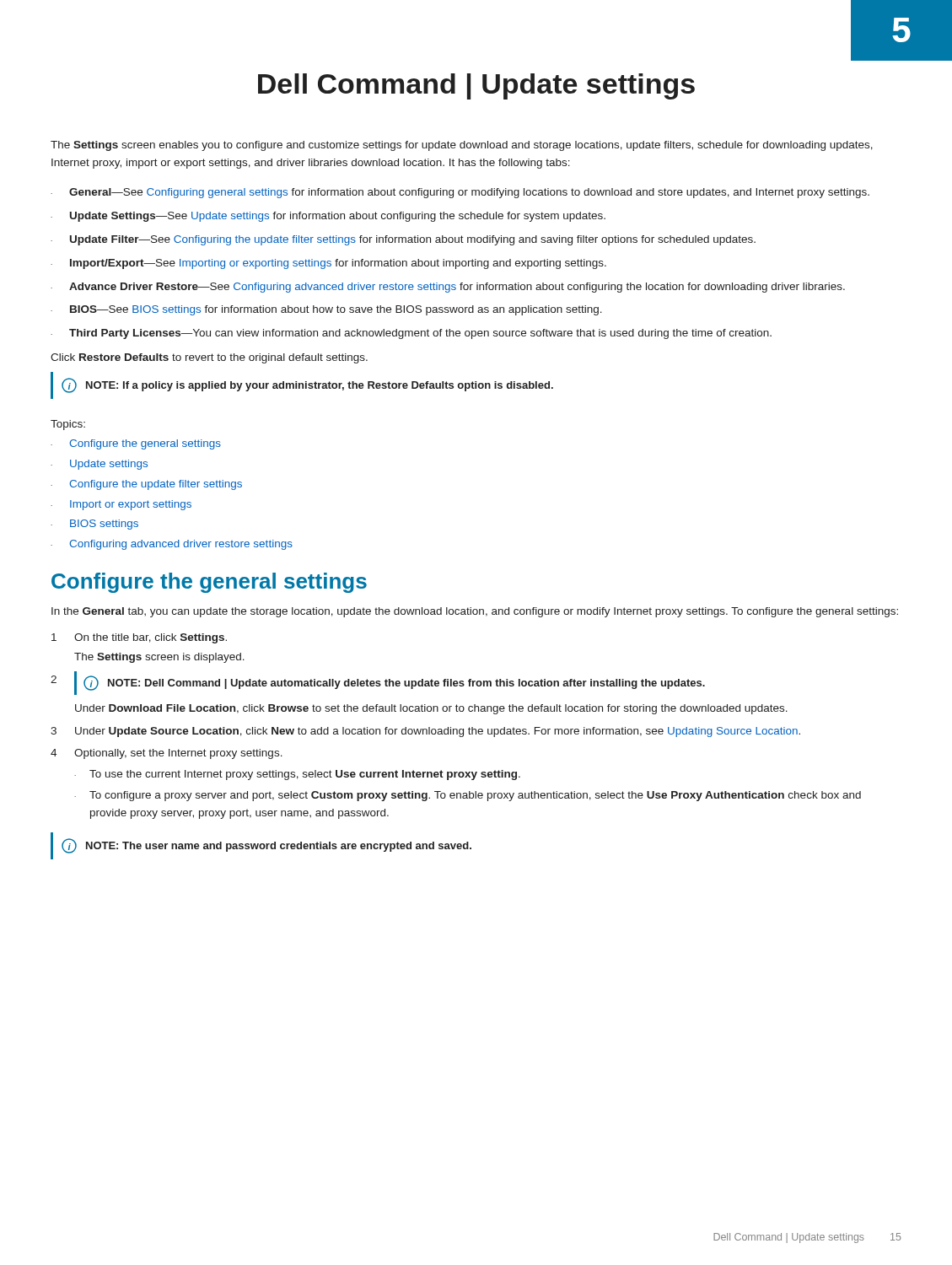
Task: Point to the region starting "· Third Party Licenses—You can view"
Action: pyautogui.click(x=476, y=334)
